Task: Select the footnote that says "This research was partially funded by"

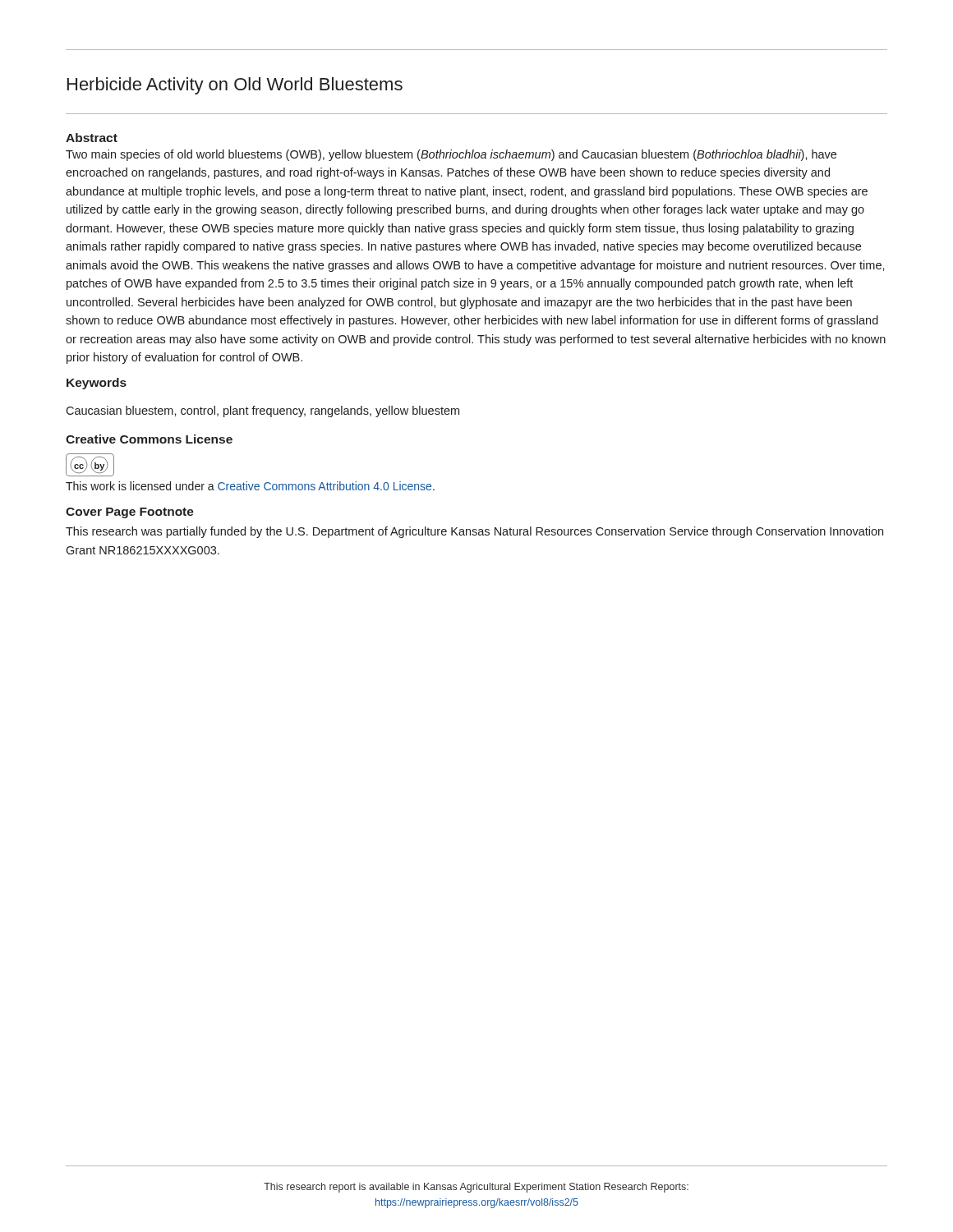Action: (476, 541)
